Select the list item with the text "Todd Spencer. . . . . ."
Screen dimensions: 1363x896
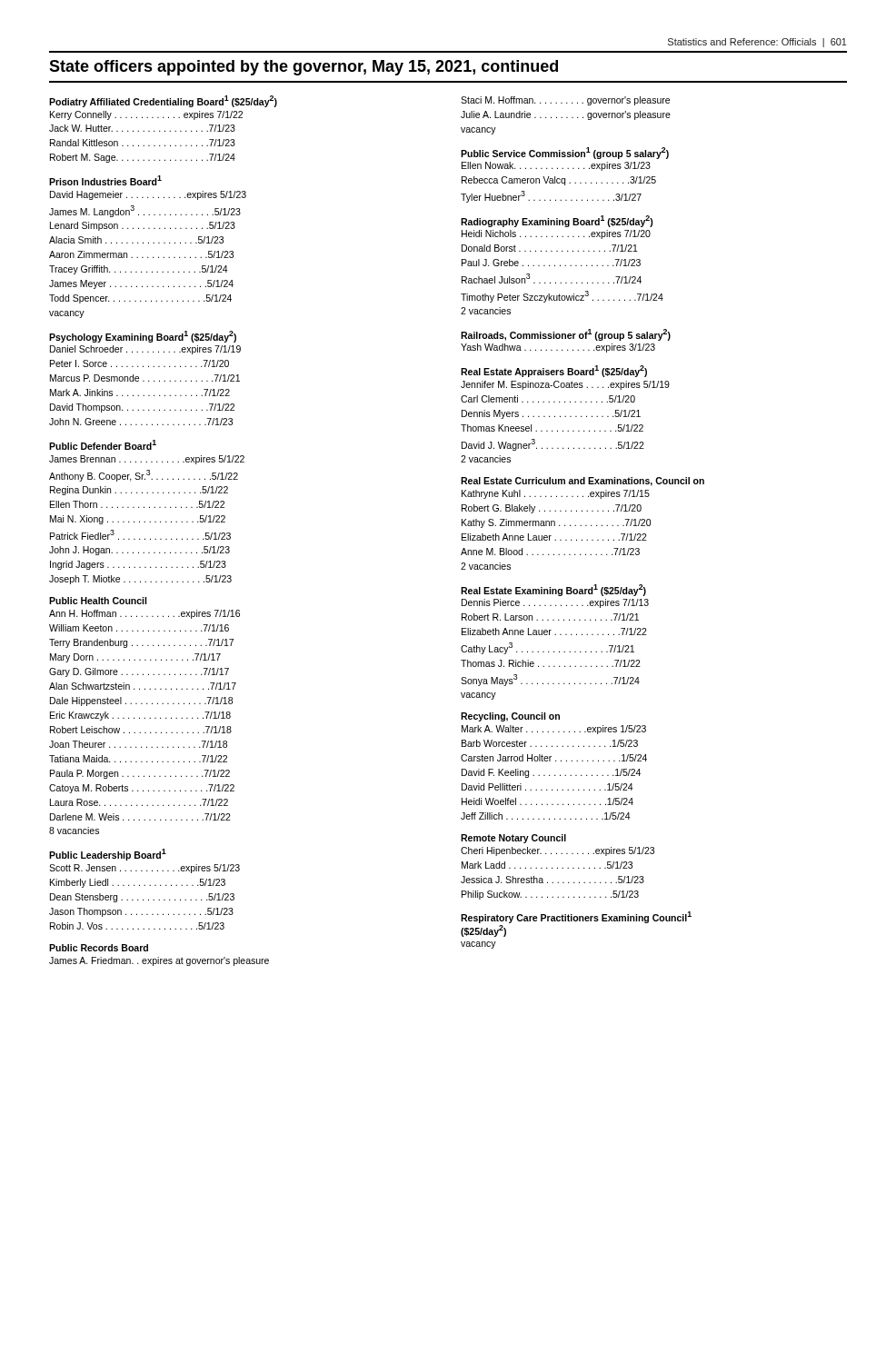[x=242, y=299]
